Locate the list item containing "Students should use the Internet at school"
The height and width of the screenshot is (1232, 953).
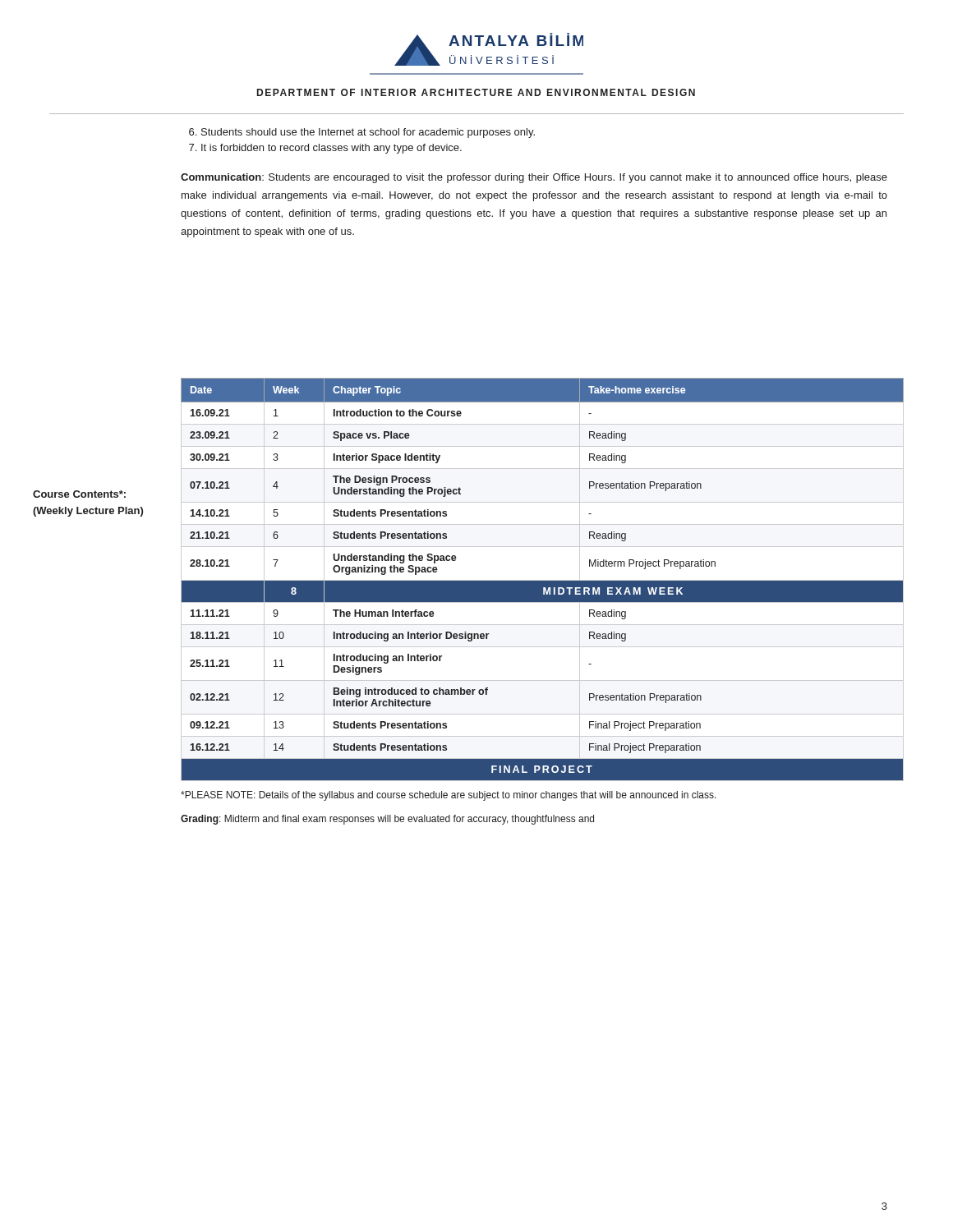click(534, 132)
